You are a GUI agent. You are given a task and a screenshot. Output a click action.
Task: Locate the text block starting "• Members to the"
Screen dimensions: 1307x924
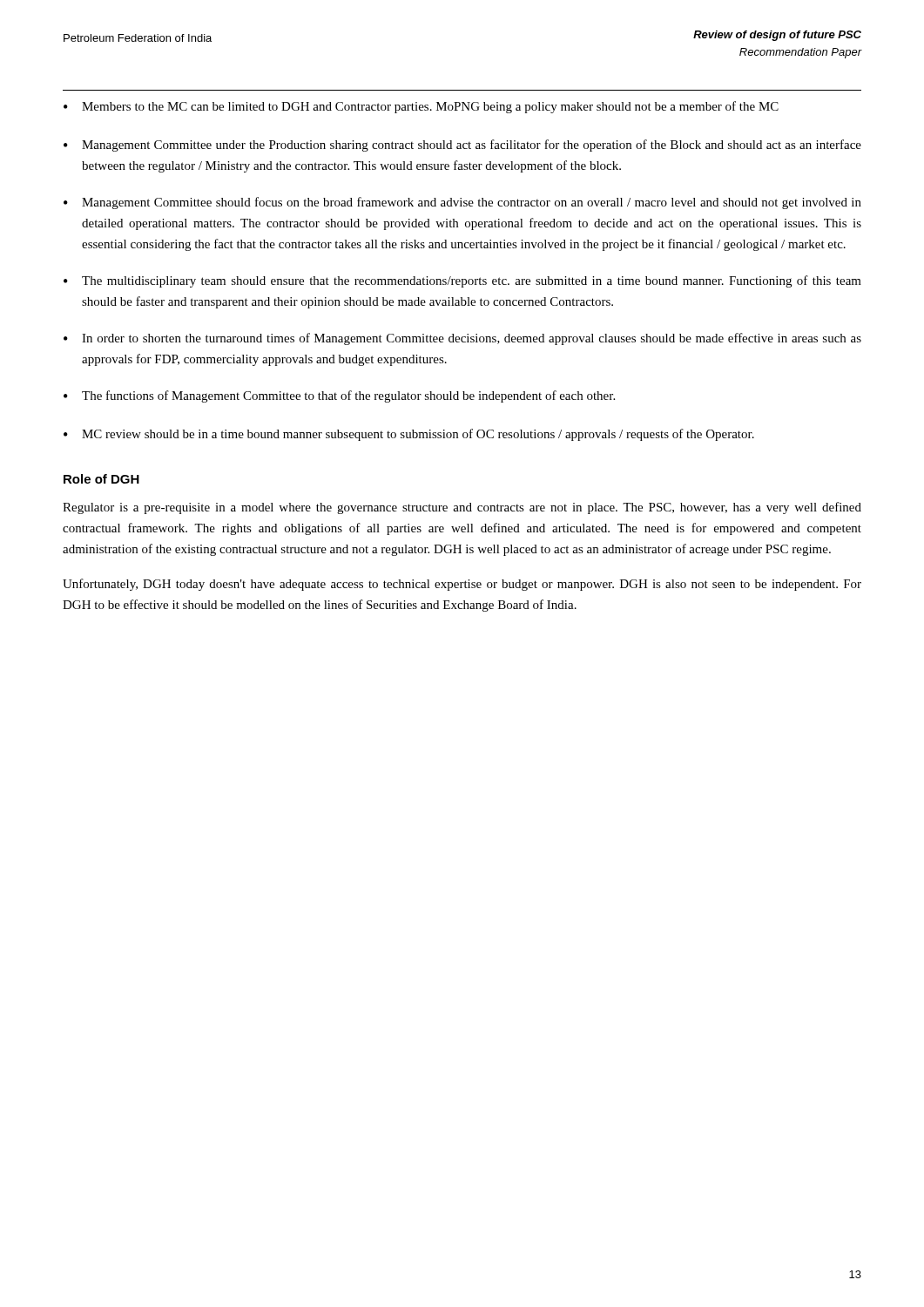pyautogui.click(x=462, y=107)
